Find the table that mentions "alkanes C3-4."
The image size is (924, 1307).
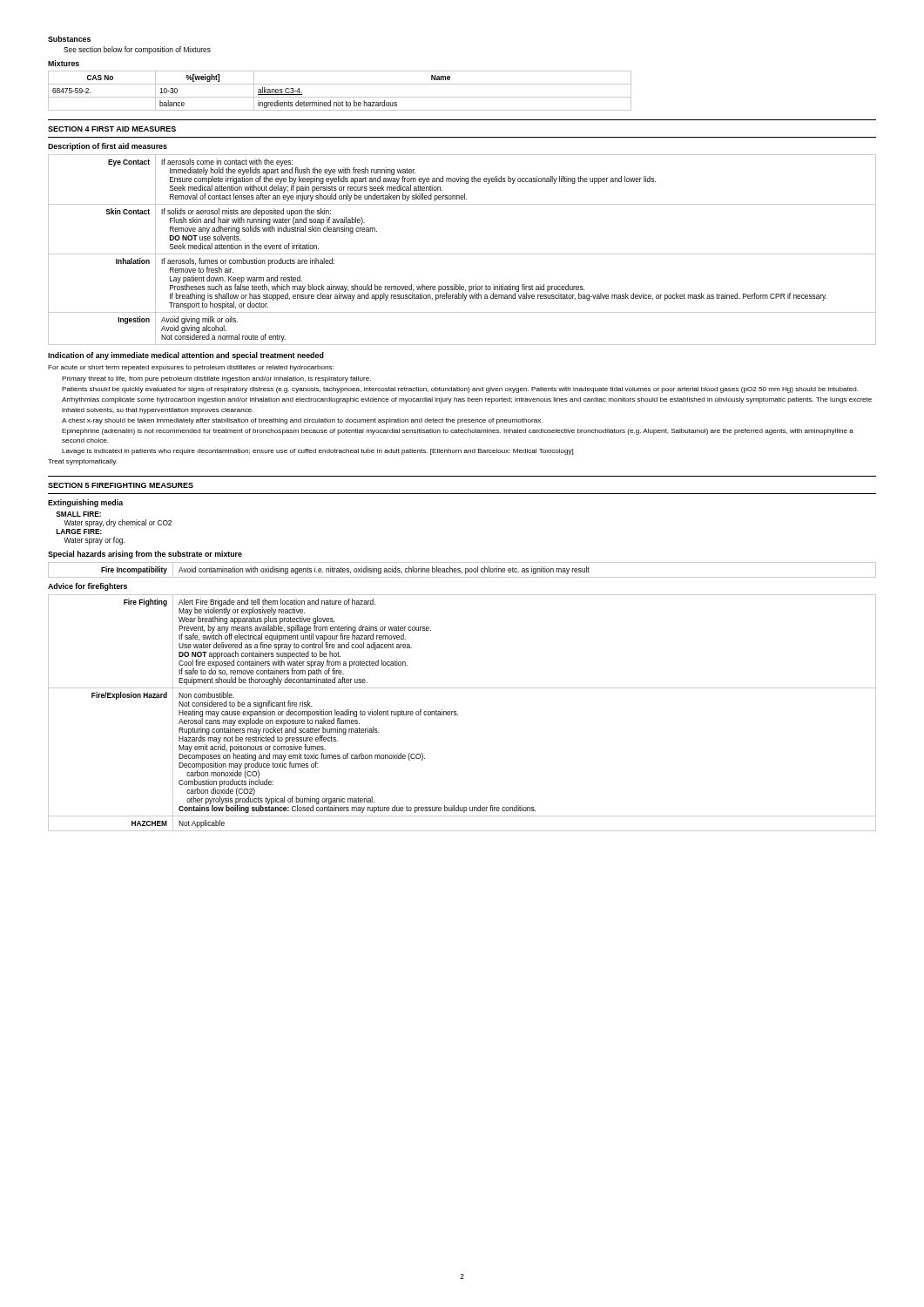point(462,91)
